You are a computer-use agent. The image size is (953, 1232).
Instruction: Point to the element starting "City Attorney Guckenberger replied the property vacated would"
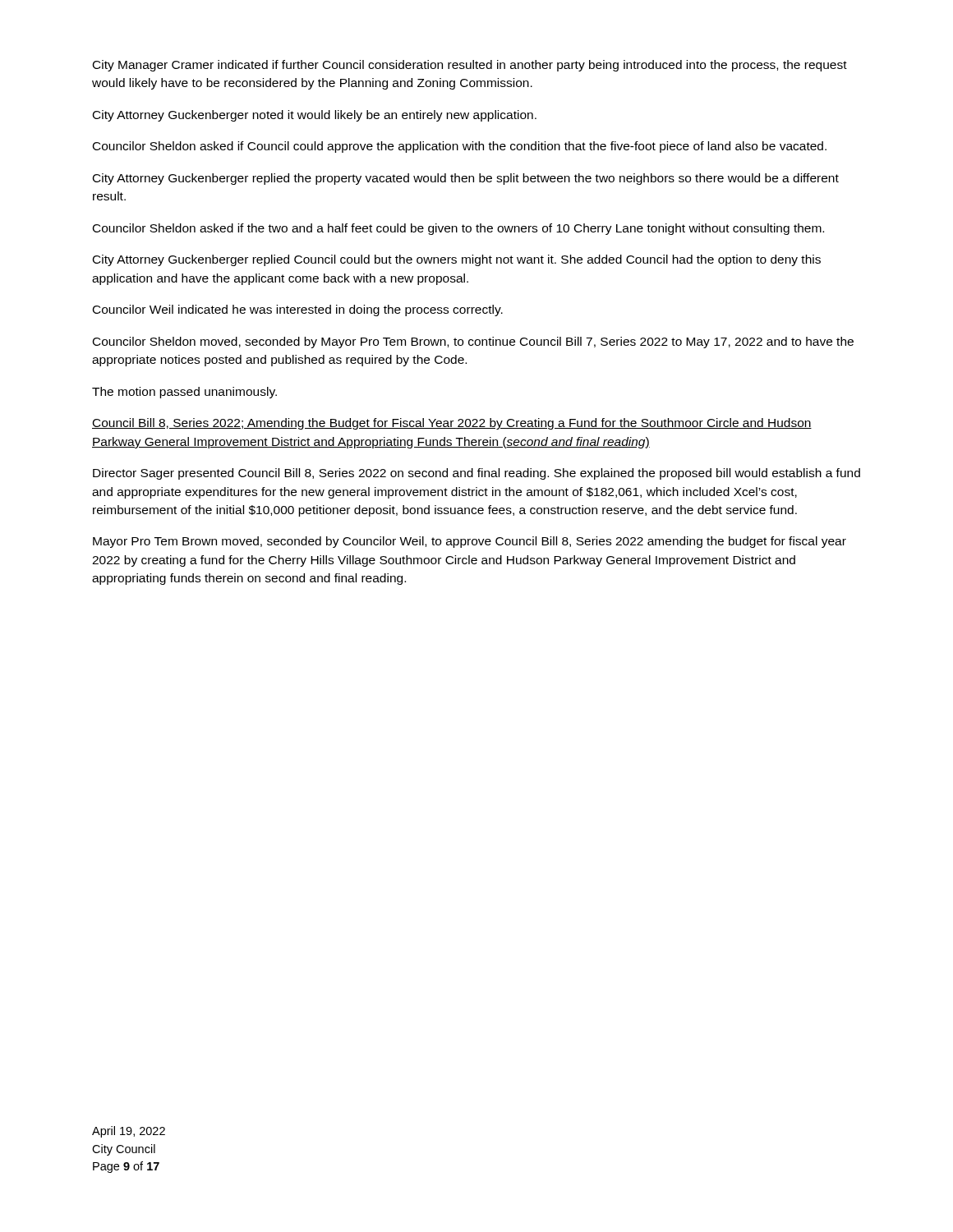tap(465, 187)
